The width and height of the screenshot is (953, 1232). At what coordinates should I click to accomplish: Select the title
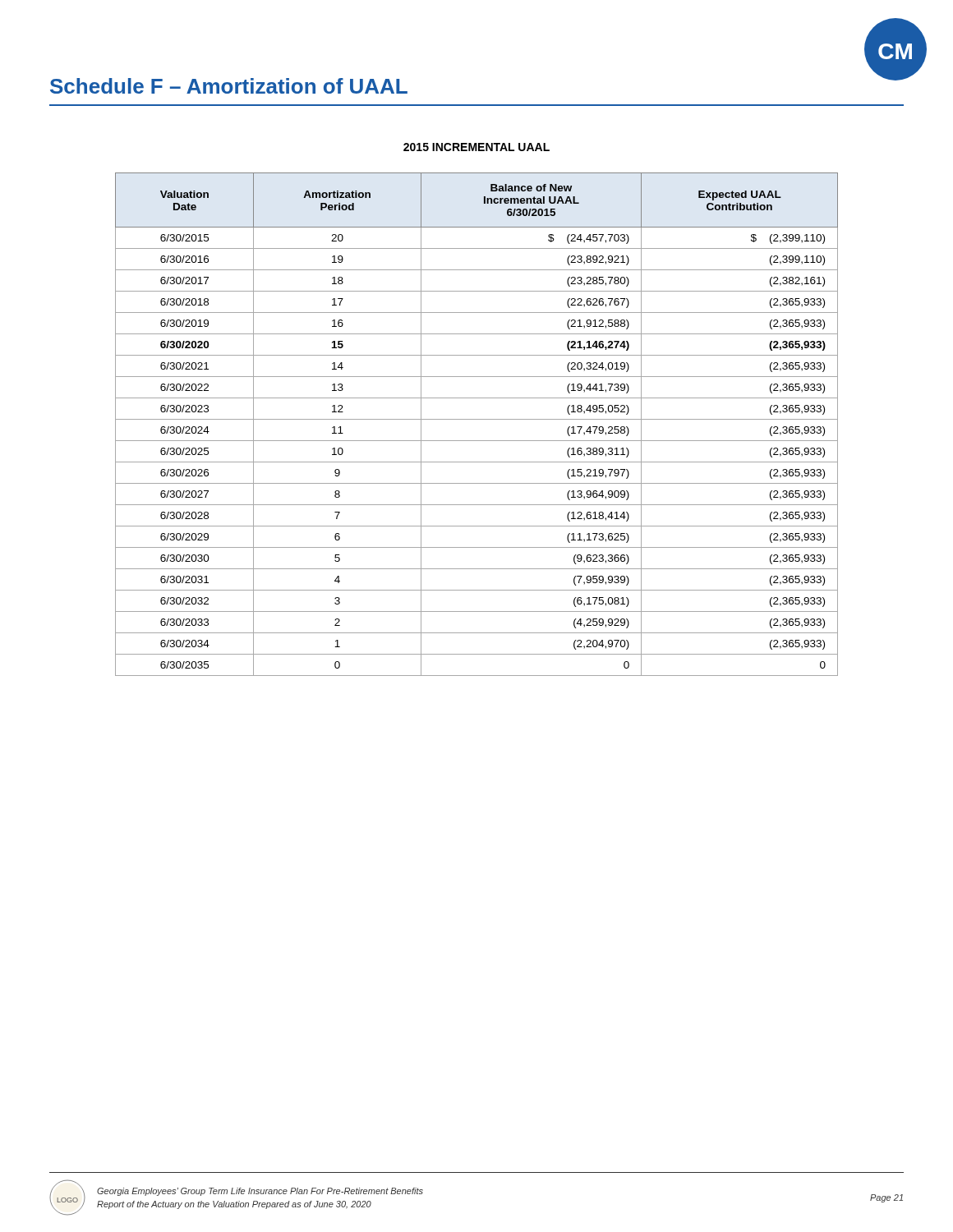coord(476,90)
